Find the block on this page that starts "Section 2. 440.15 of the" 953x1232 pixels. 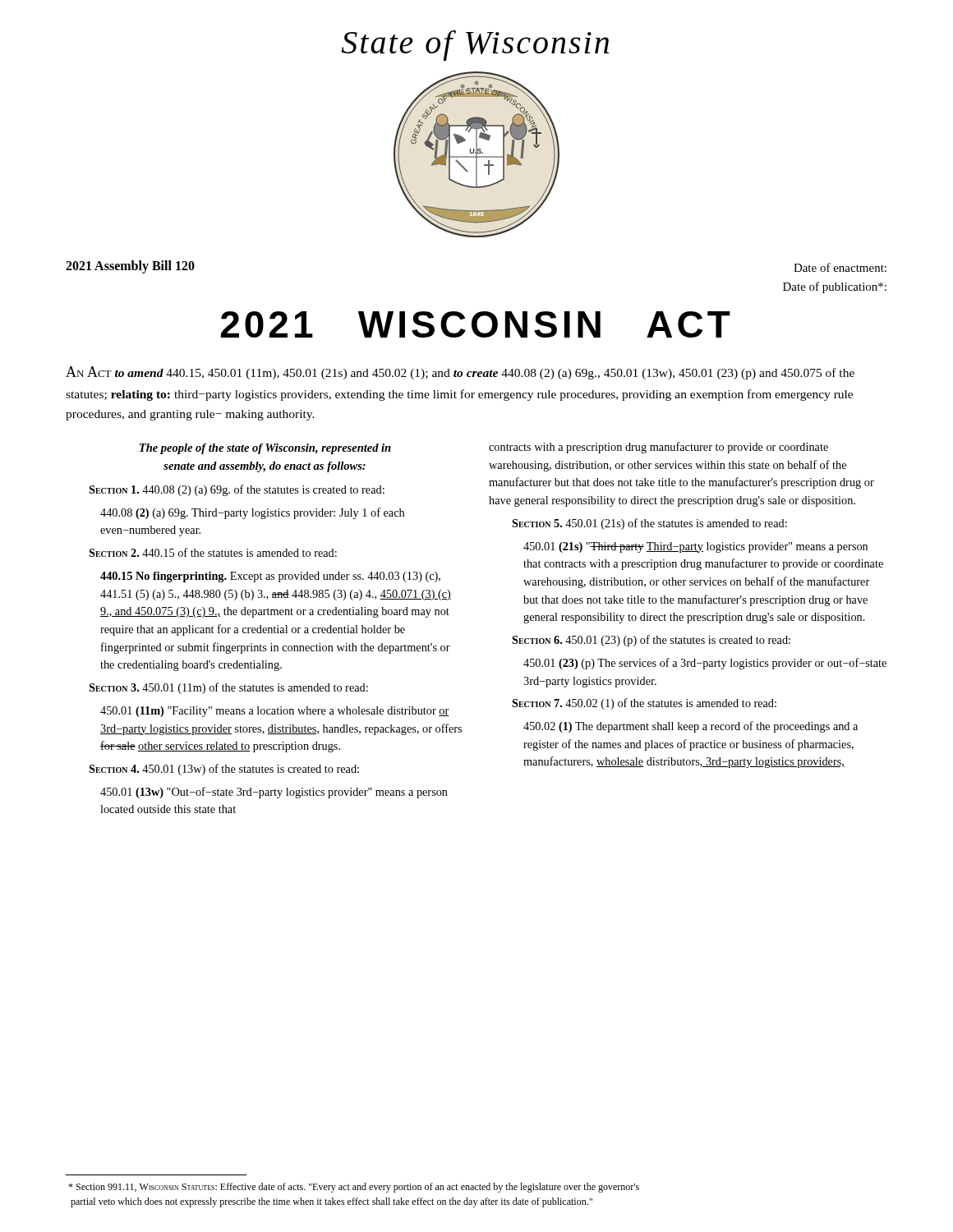(x=276, y=610)
